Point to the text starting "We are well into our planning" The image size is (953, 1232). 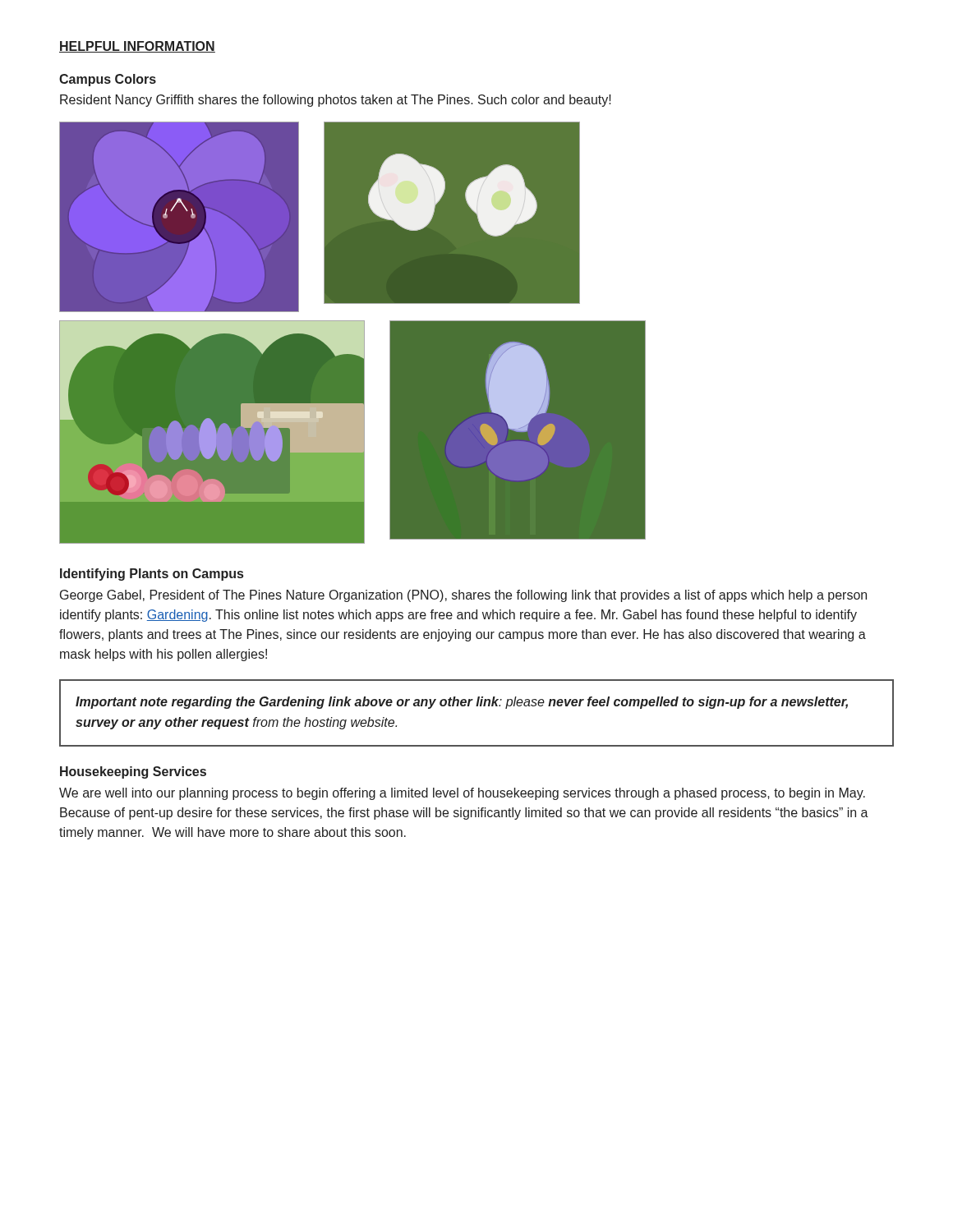click(464, 812)
